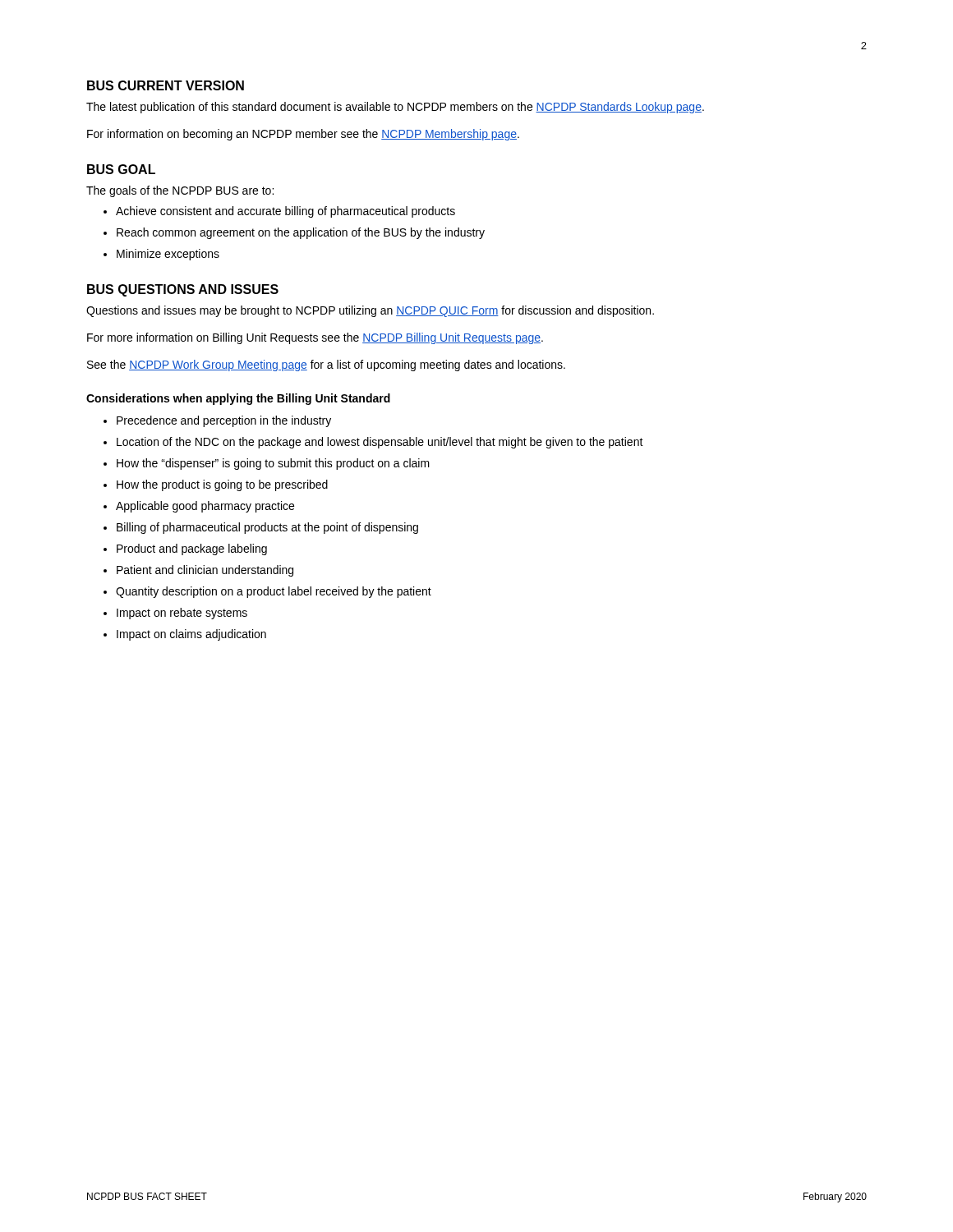Point to "BUS QUESTIONS AND ISSUES"
Image resolution: width=953 pixels, height=1232 pixels.
pyautogui.click(x=183, y=290)
